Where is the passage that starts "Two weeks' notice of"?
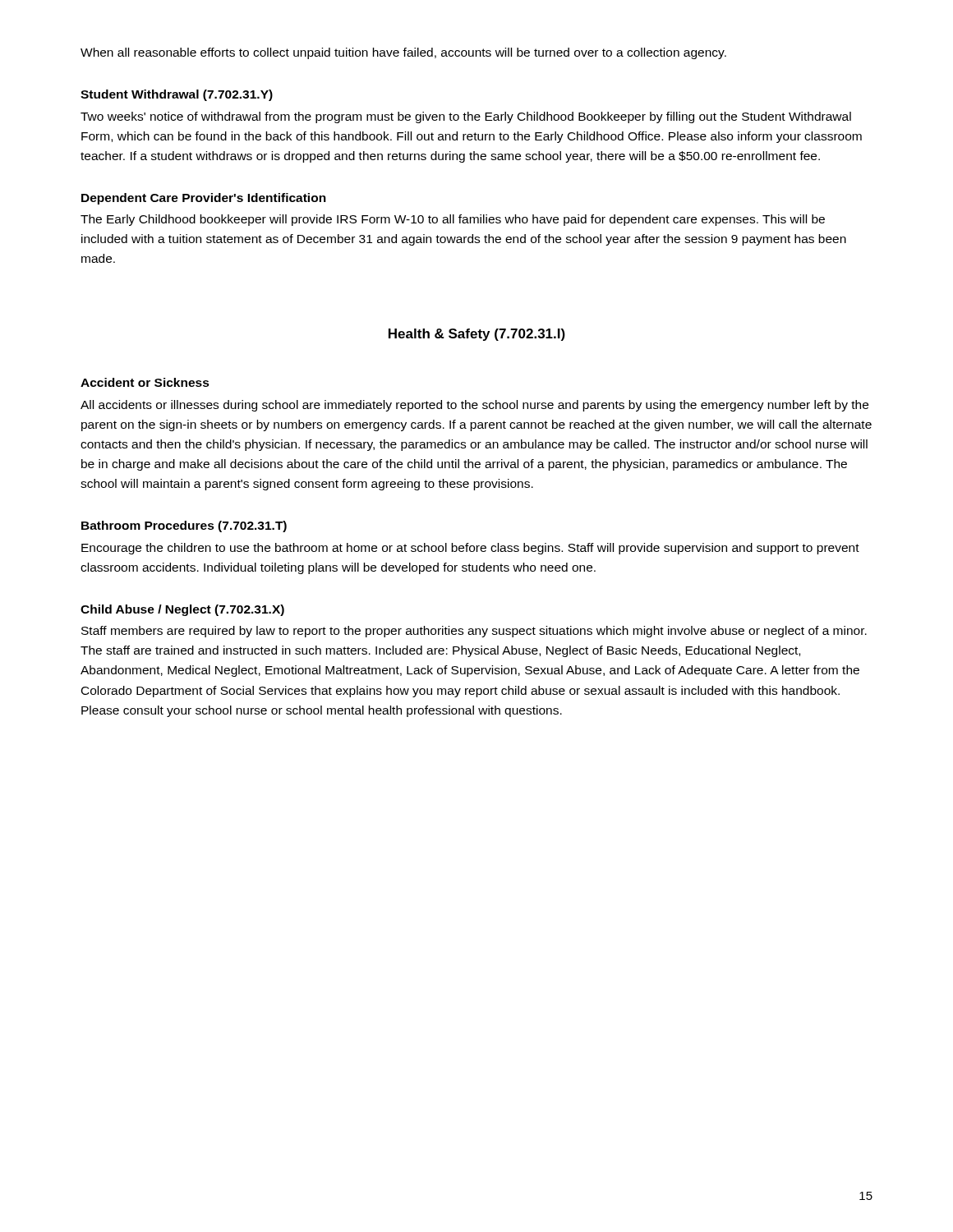The height and width of the screenshot is (1232, 953). [471, 136]
